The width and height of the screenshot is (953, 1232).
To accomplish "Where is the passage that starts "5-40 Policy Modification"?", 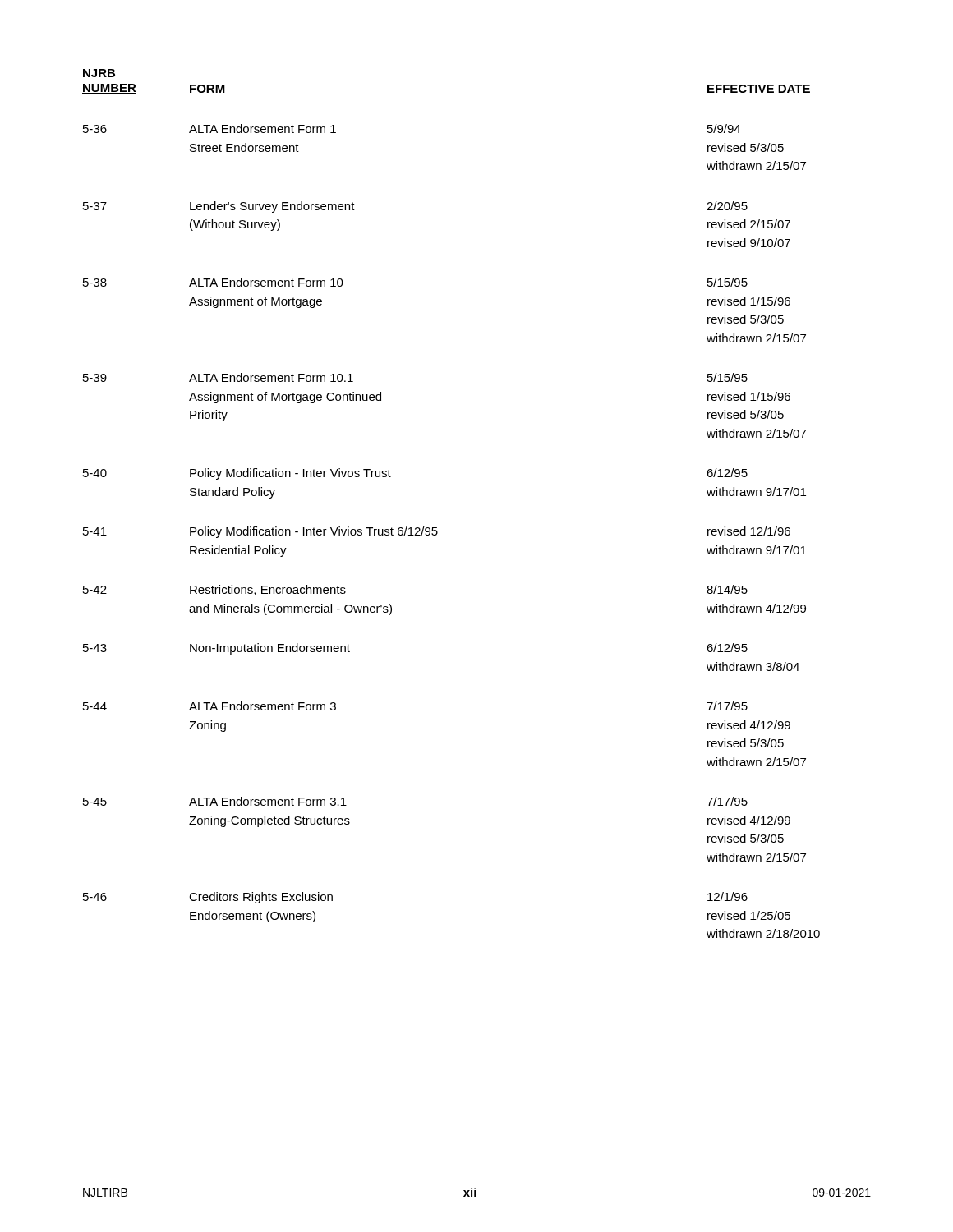I will pyautogui.click(x=94, y=473).
